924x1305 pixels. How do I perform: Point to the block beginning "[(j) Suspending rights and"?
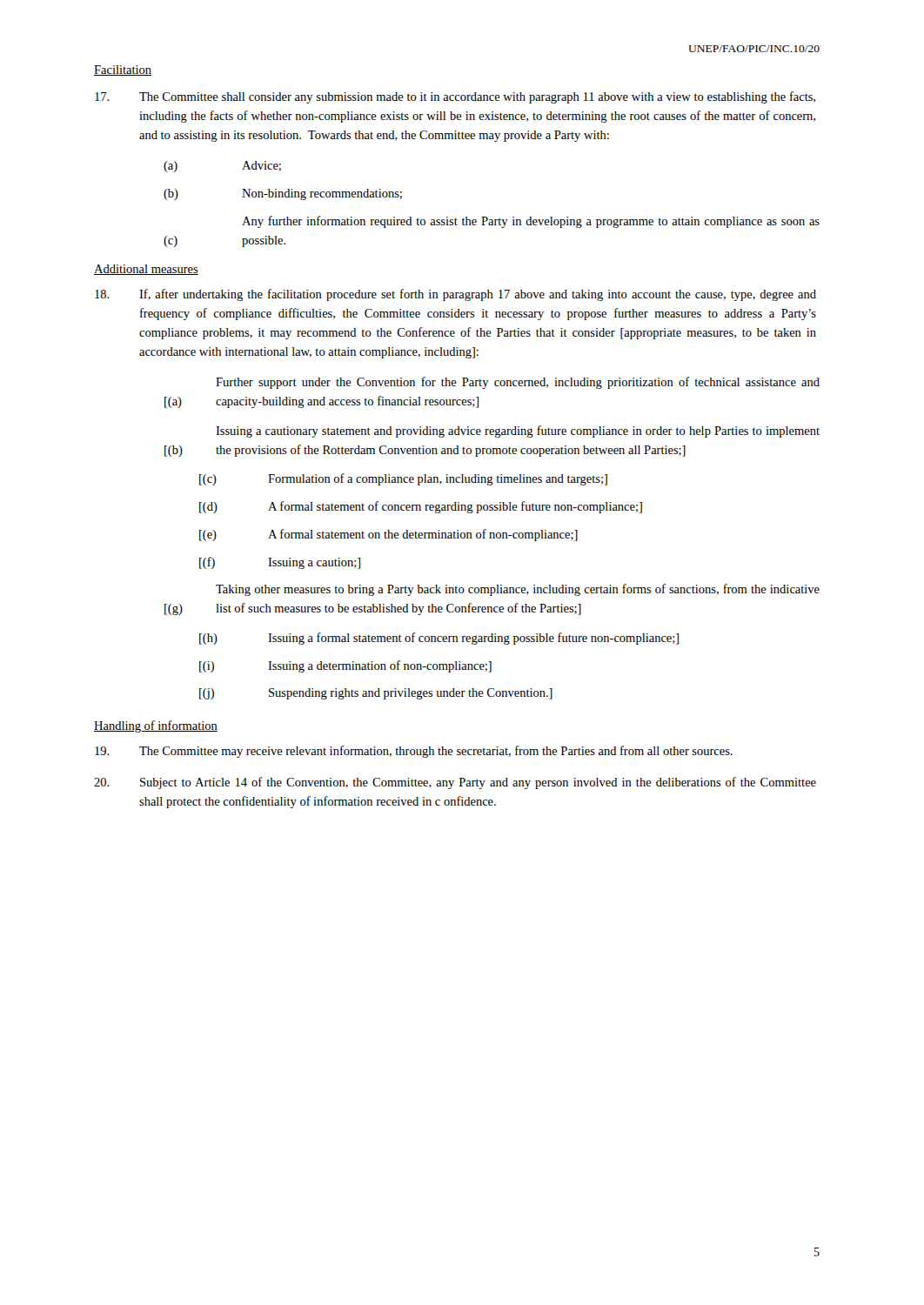[x=457, y=694]
